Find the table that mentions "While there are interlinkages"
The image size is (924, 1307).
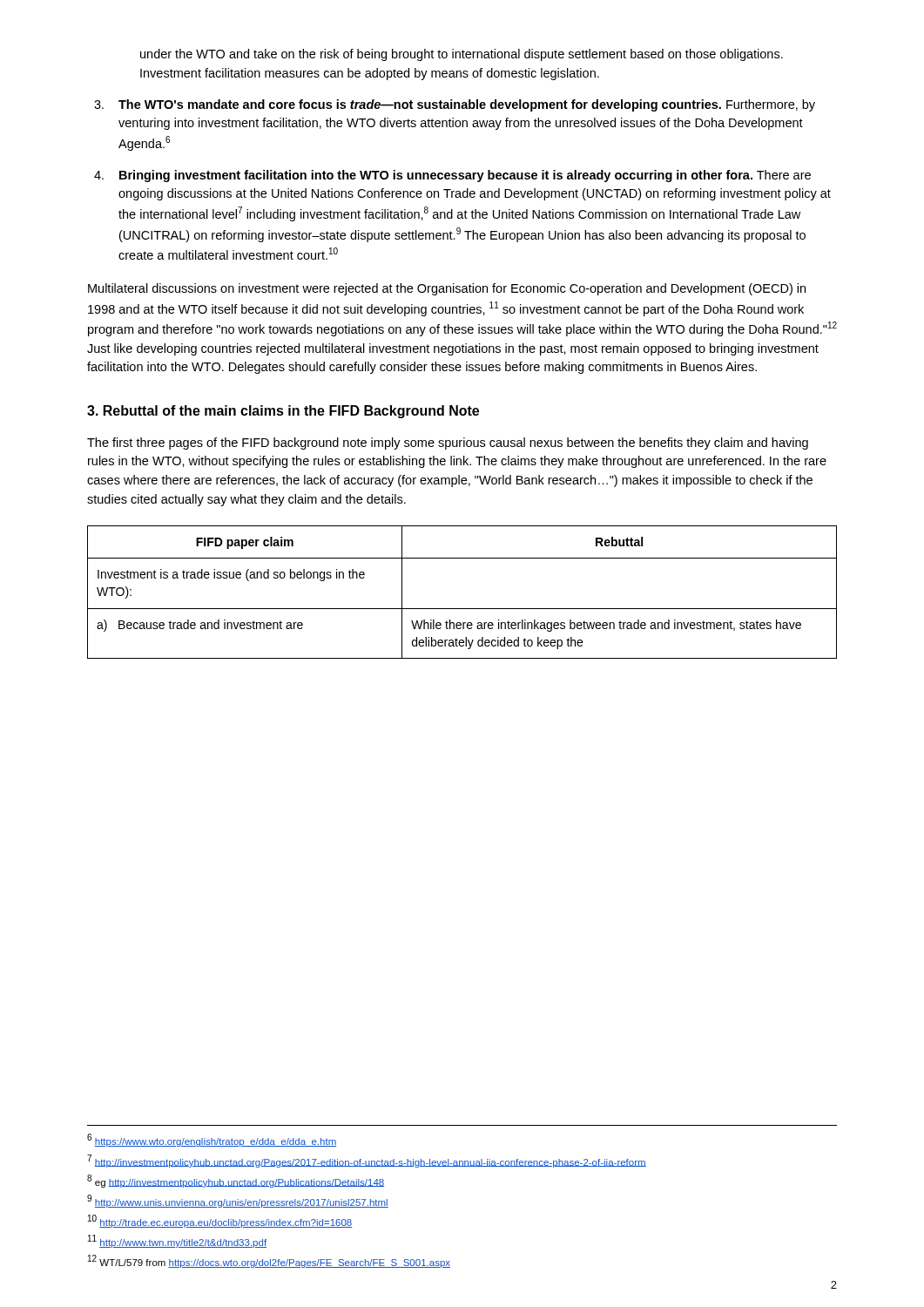[462, 592]
